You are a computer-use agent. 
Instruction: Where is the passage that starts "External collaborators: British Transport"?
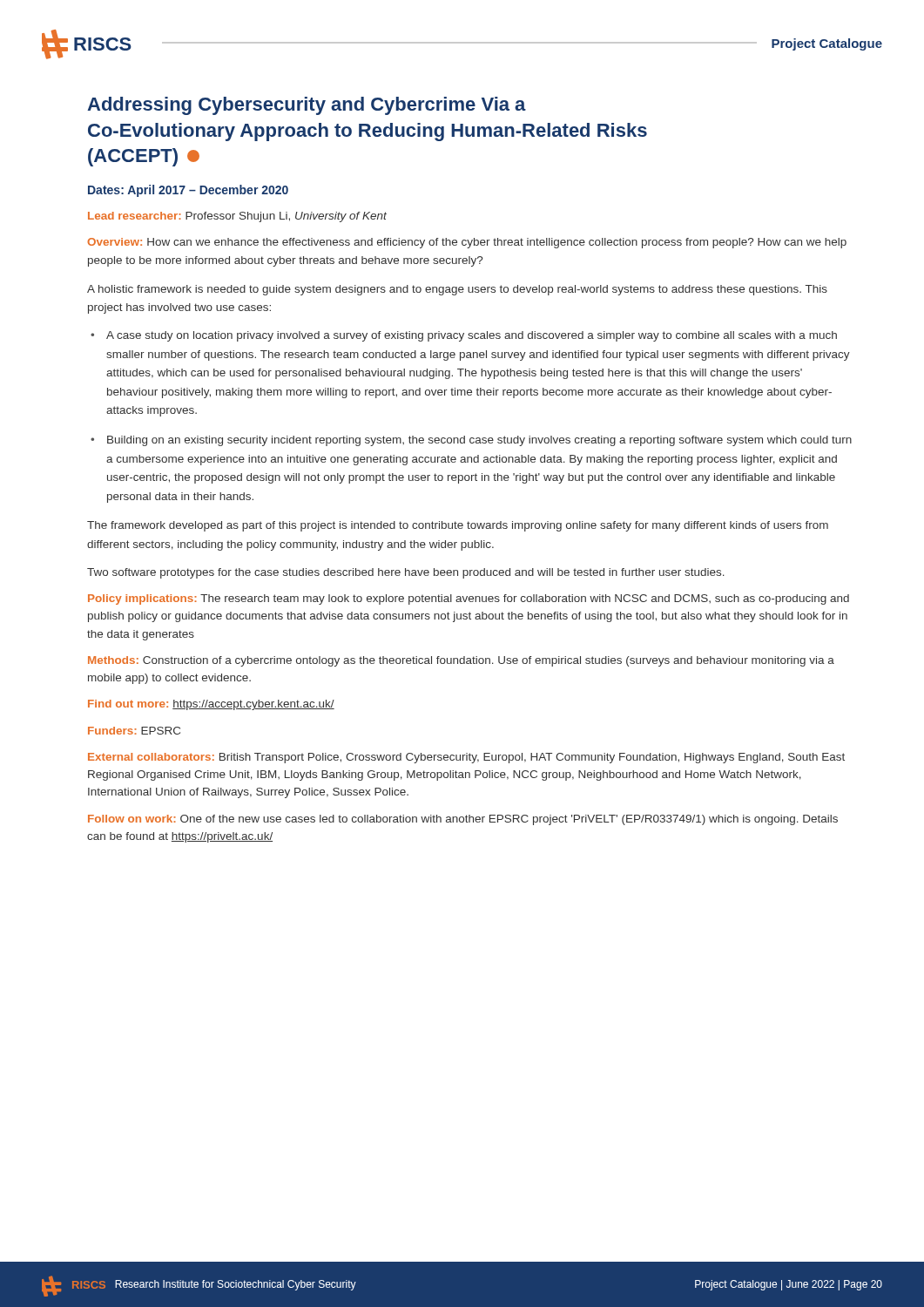466,774
